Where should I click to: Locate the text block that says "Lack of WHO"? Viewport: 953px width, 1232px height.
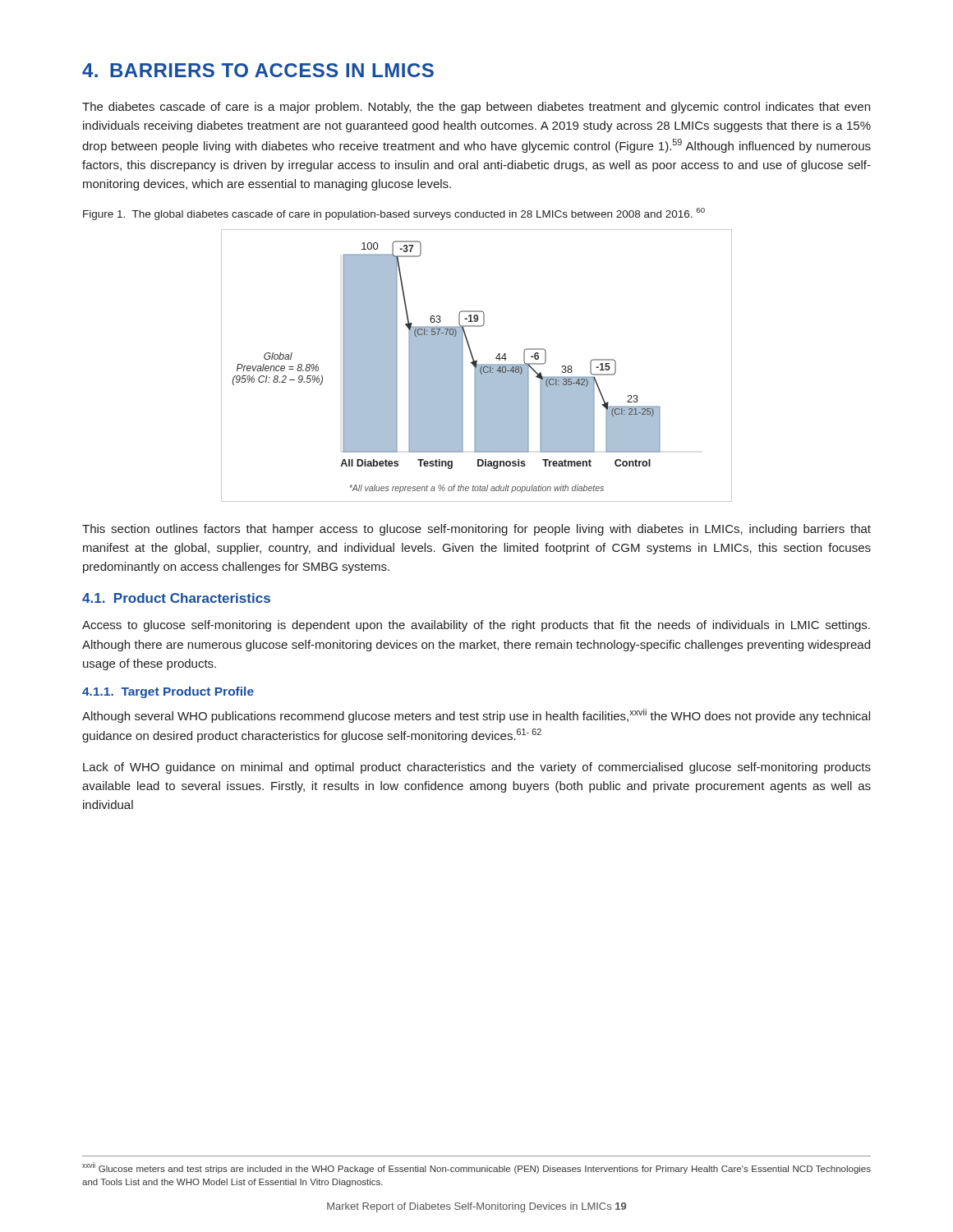[x=476, y=786]
